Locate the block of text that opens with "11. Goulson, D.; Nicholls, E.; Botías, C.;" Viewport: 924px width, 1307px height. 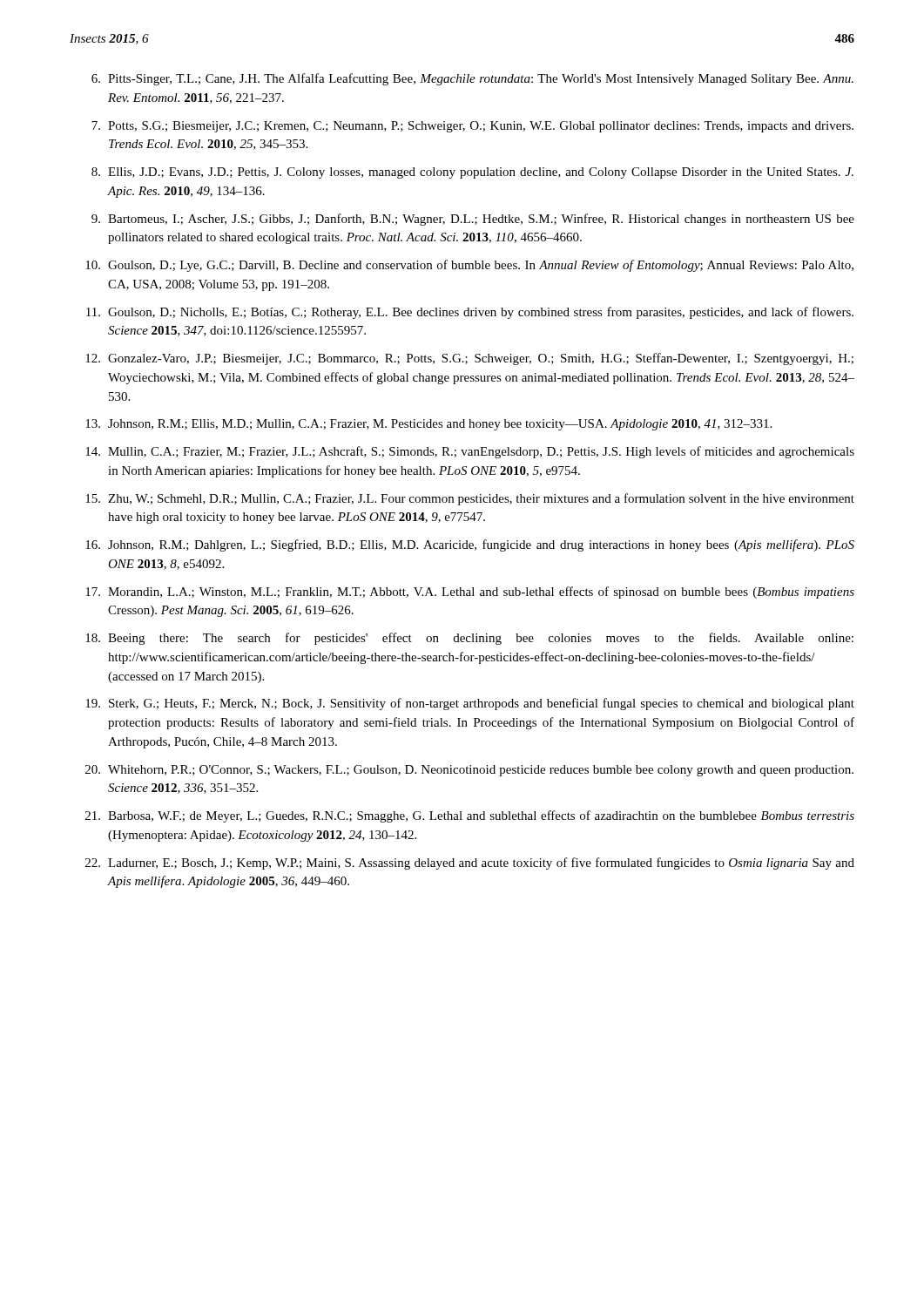[462, 322]
